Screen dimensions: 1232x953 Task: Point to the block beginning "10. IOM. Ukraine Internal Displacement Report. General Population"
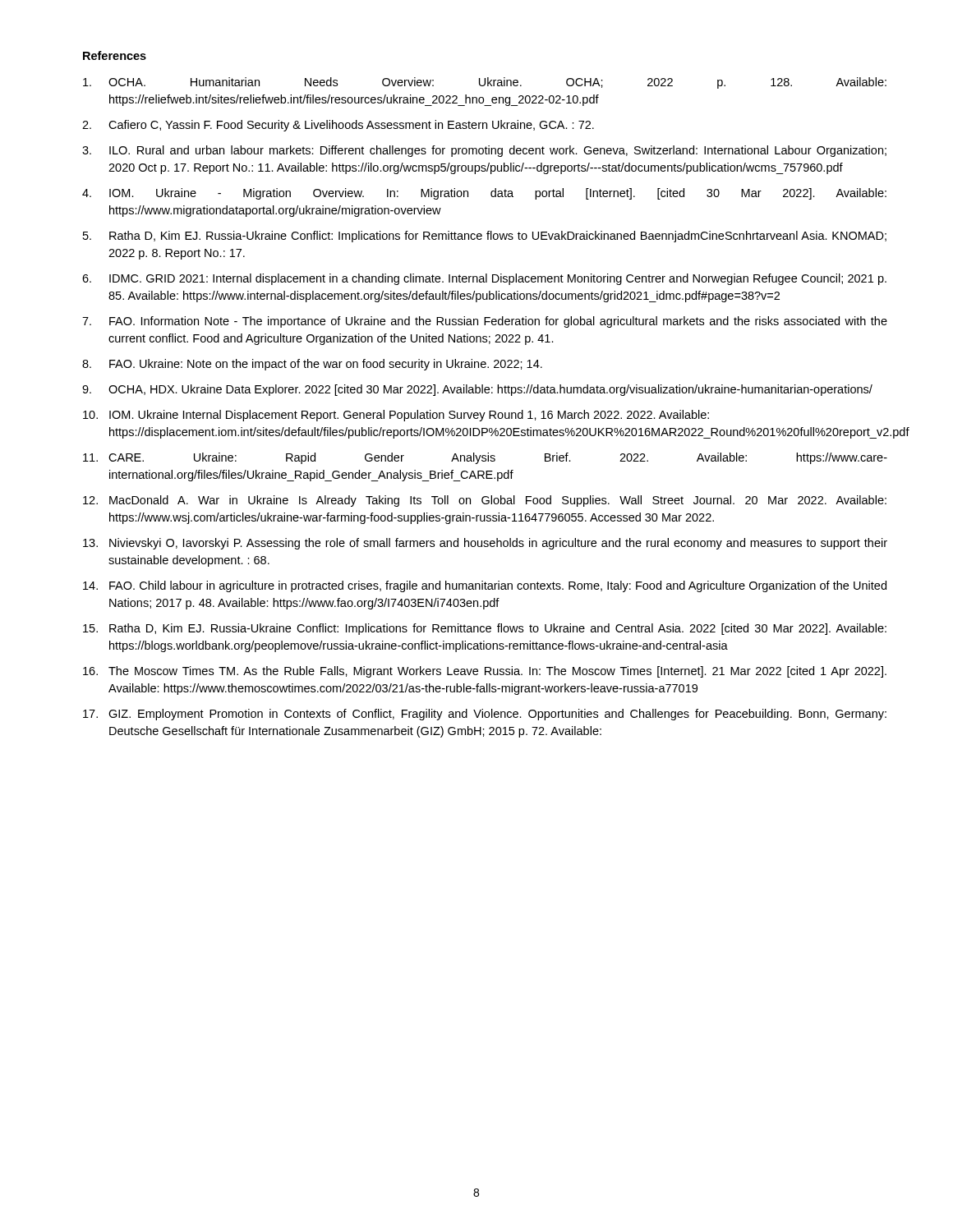coord(485,424)
